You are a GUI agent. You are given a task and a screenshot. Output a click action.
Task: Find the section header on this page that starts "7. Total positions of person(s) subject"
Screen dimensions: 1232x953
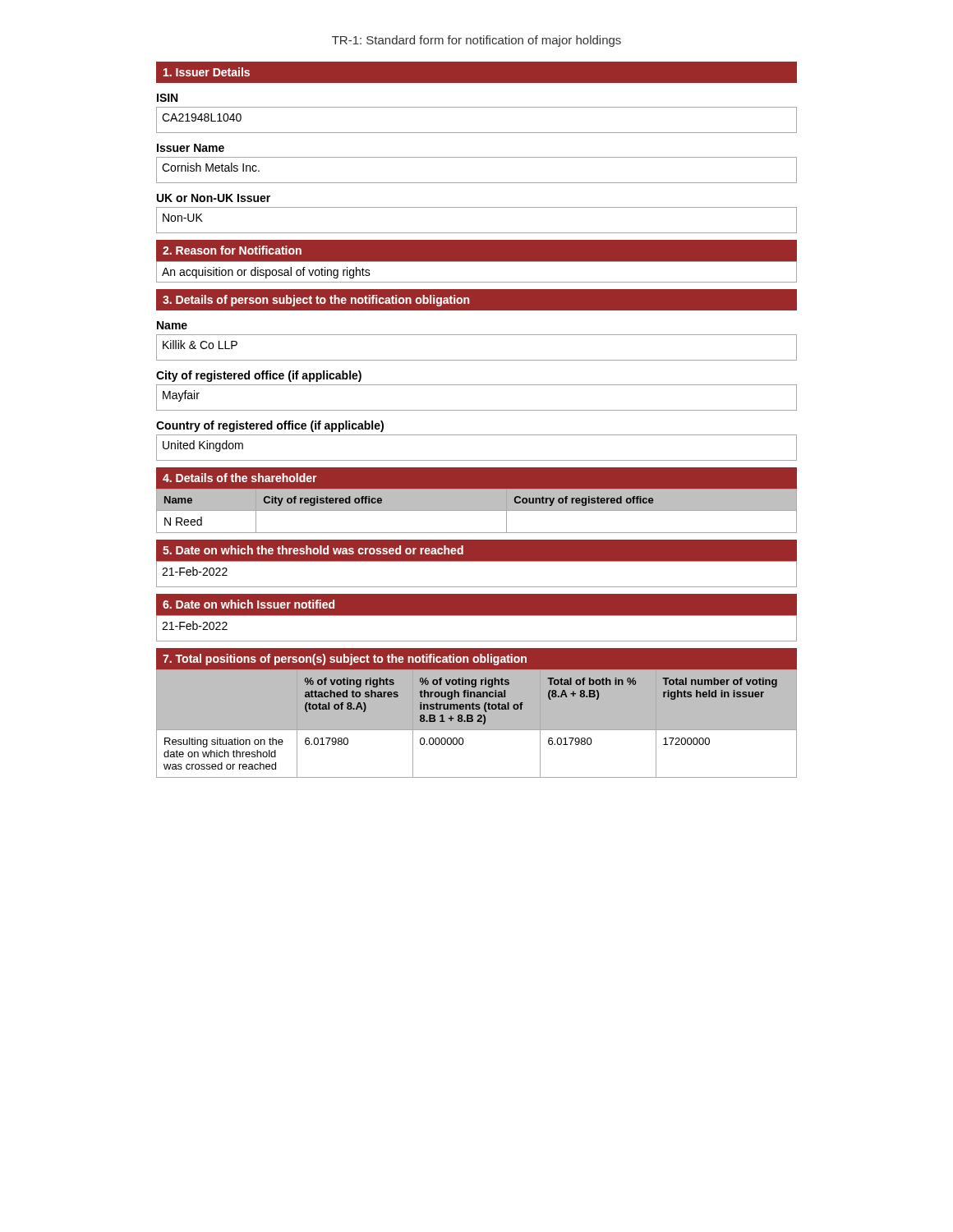click(x=345, y=659)
